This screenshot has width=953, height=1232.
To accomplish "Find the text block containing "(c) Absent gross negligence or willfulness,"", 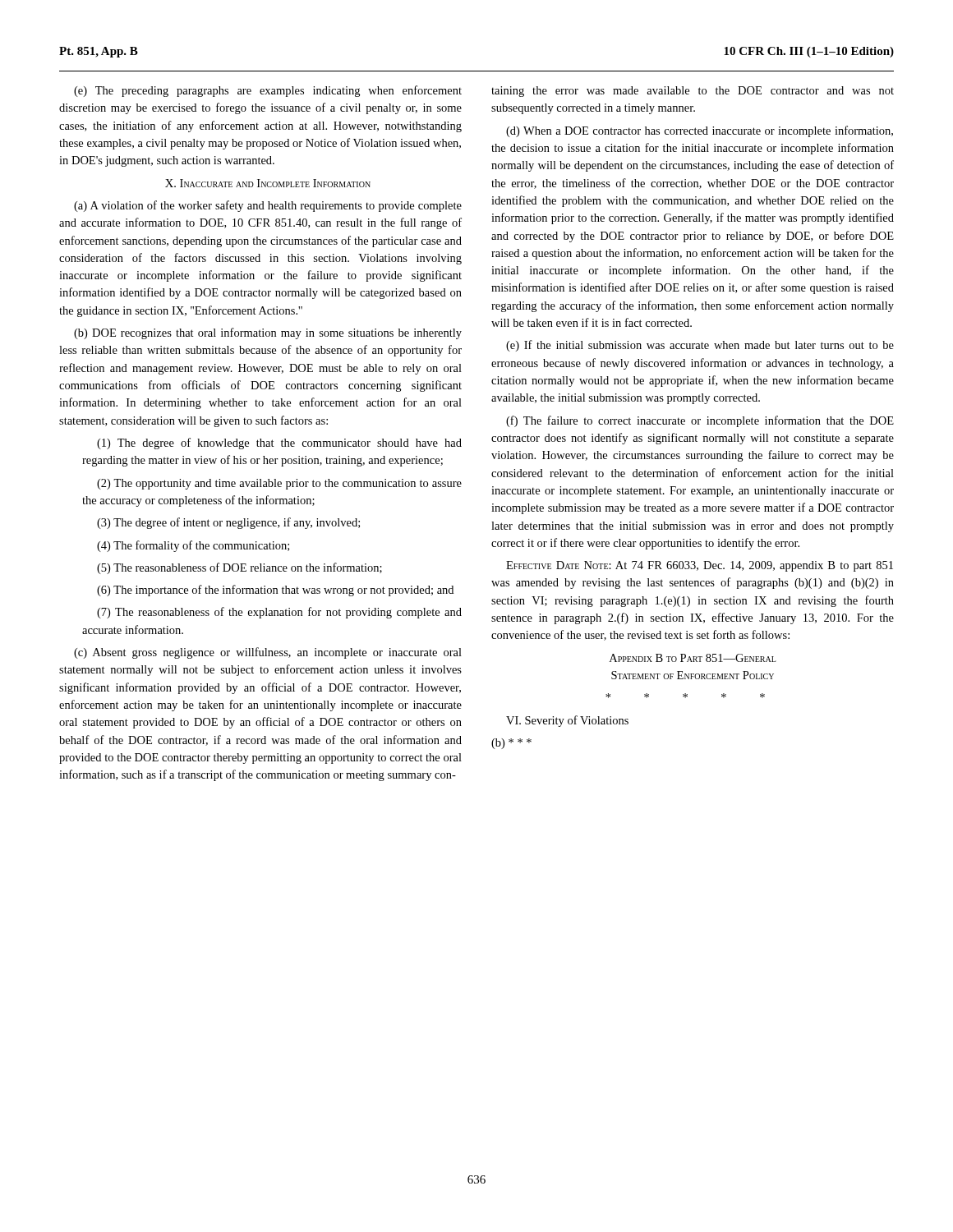I will coord(260,714).
